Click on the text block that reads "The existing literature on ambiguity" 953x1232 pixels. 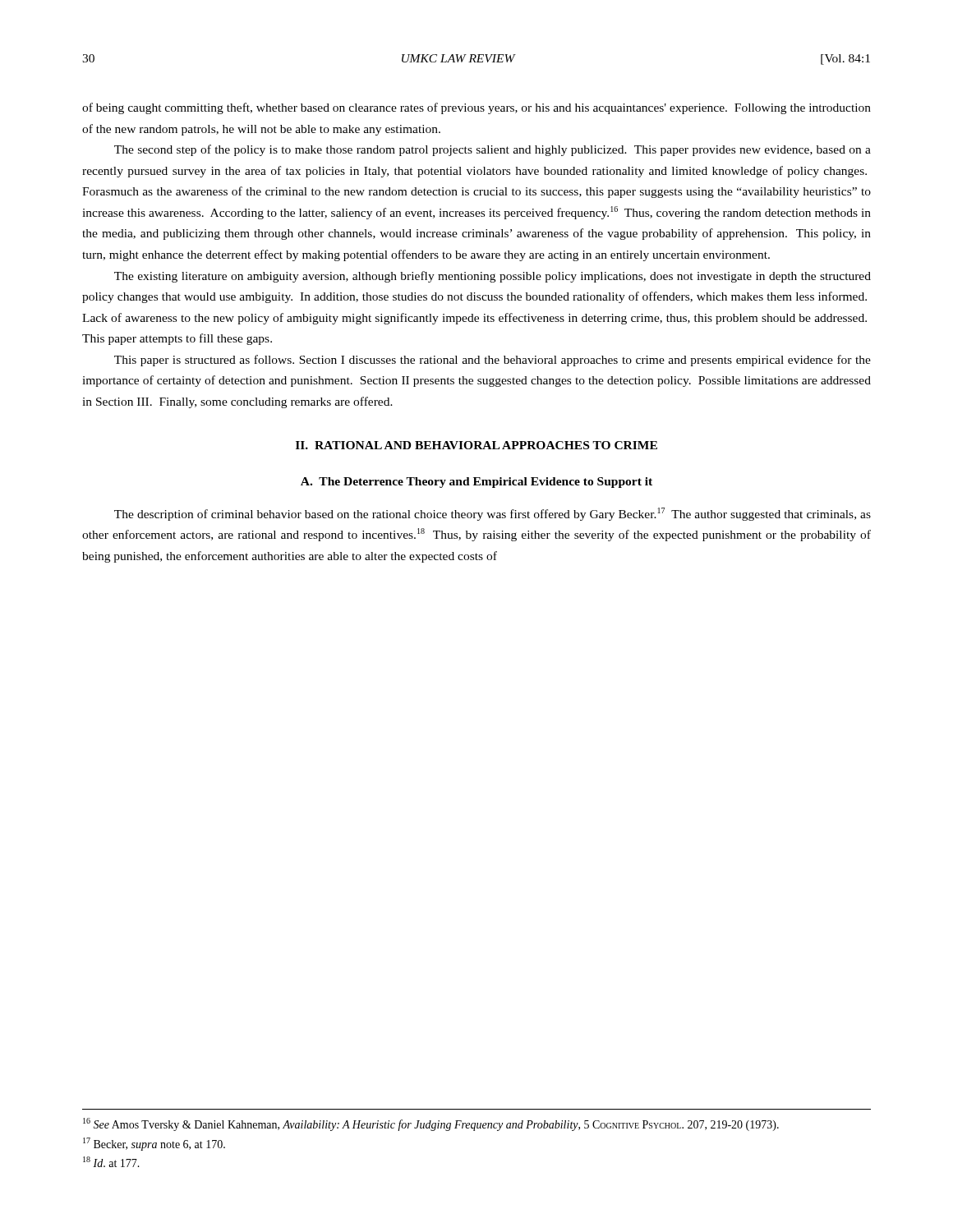[x=476, y=307]
